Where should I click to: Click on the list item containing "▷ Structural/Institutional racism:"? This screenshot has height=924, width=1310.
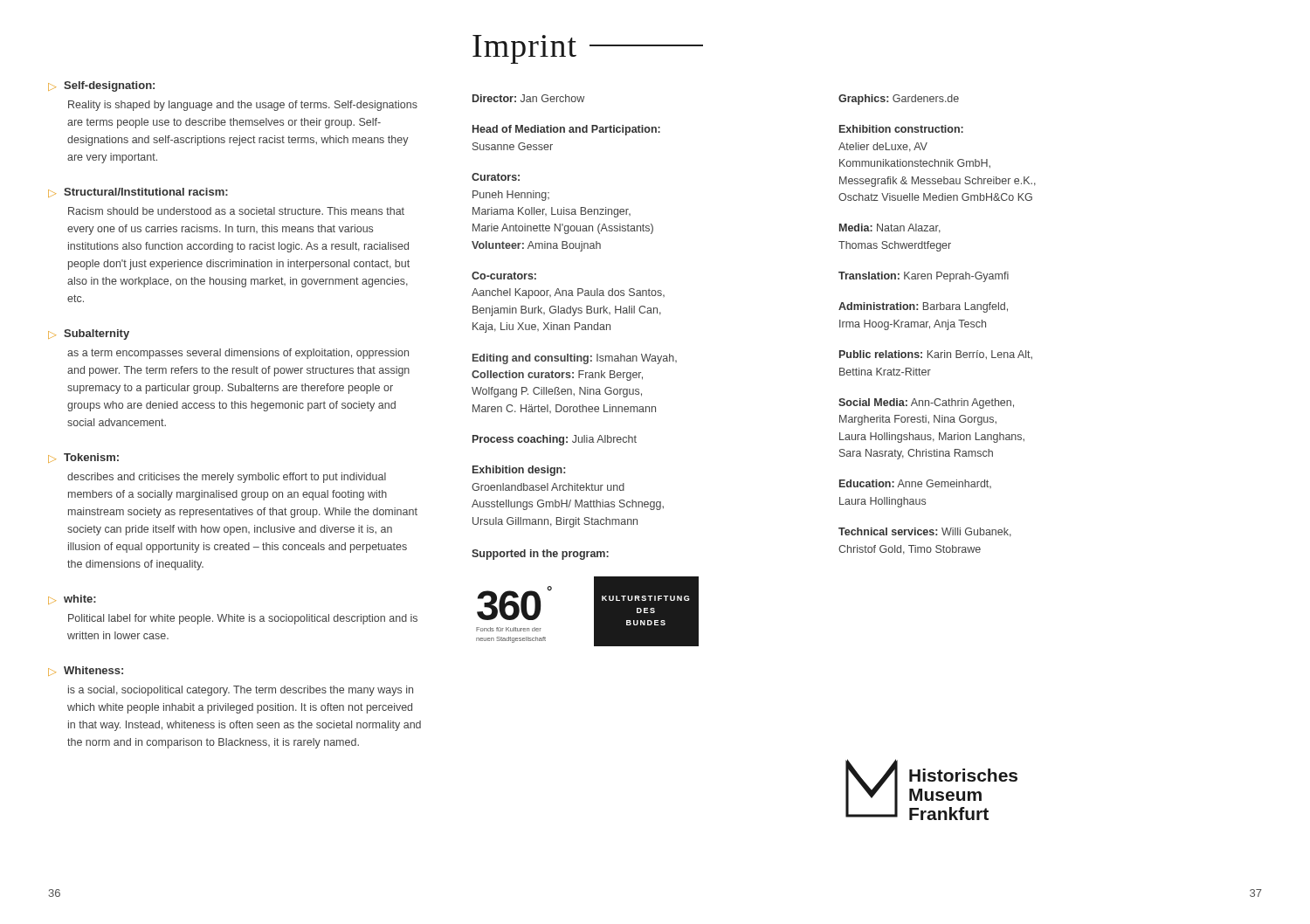tap(236, 246)
